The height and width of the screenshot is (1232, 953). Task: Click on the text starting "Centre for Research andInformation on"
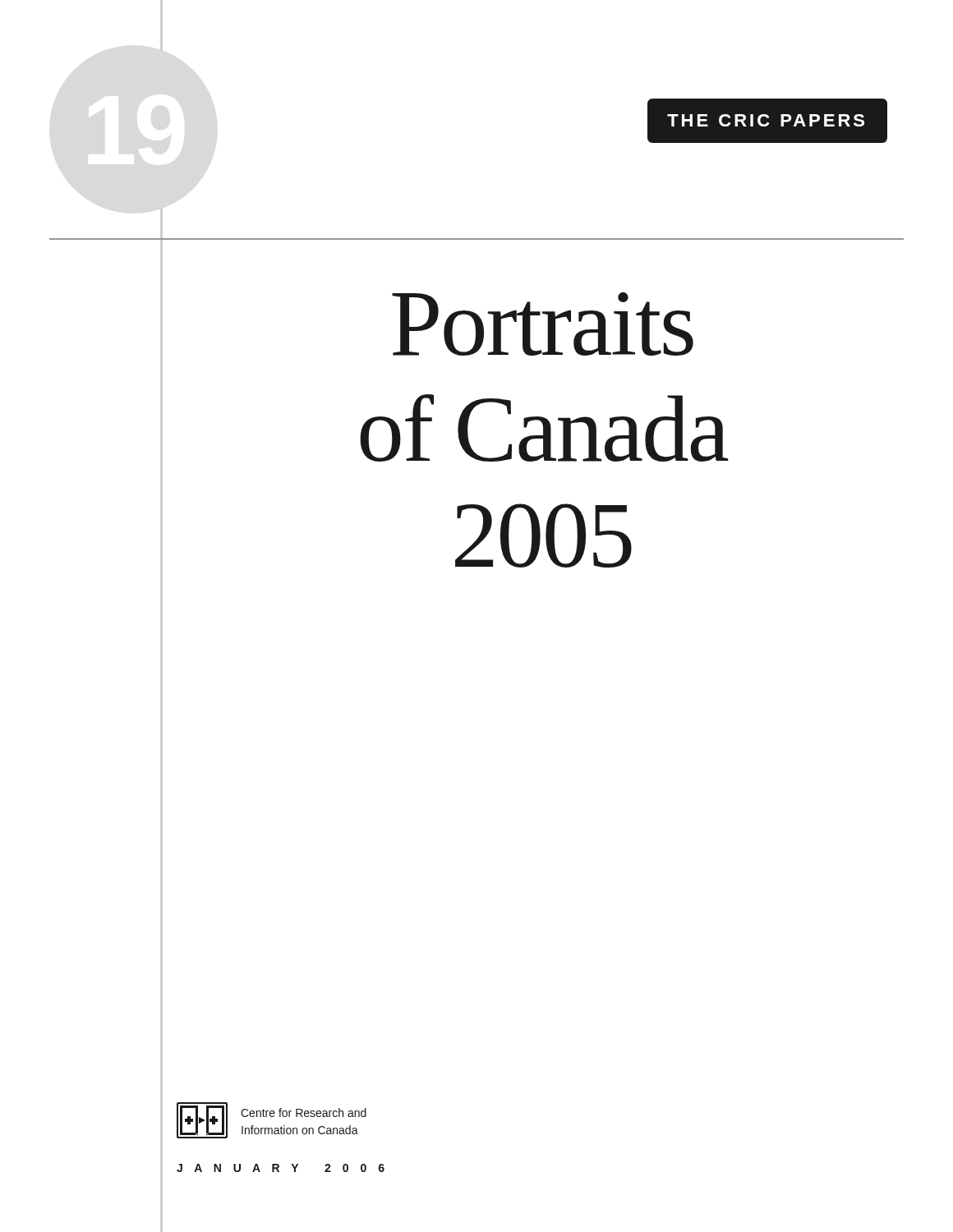(x=304, y=1122)
